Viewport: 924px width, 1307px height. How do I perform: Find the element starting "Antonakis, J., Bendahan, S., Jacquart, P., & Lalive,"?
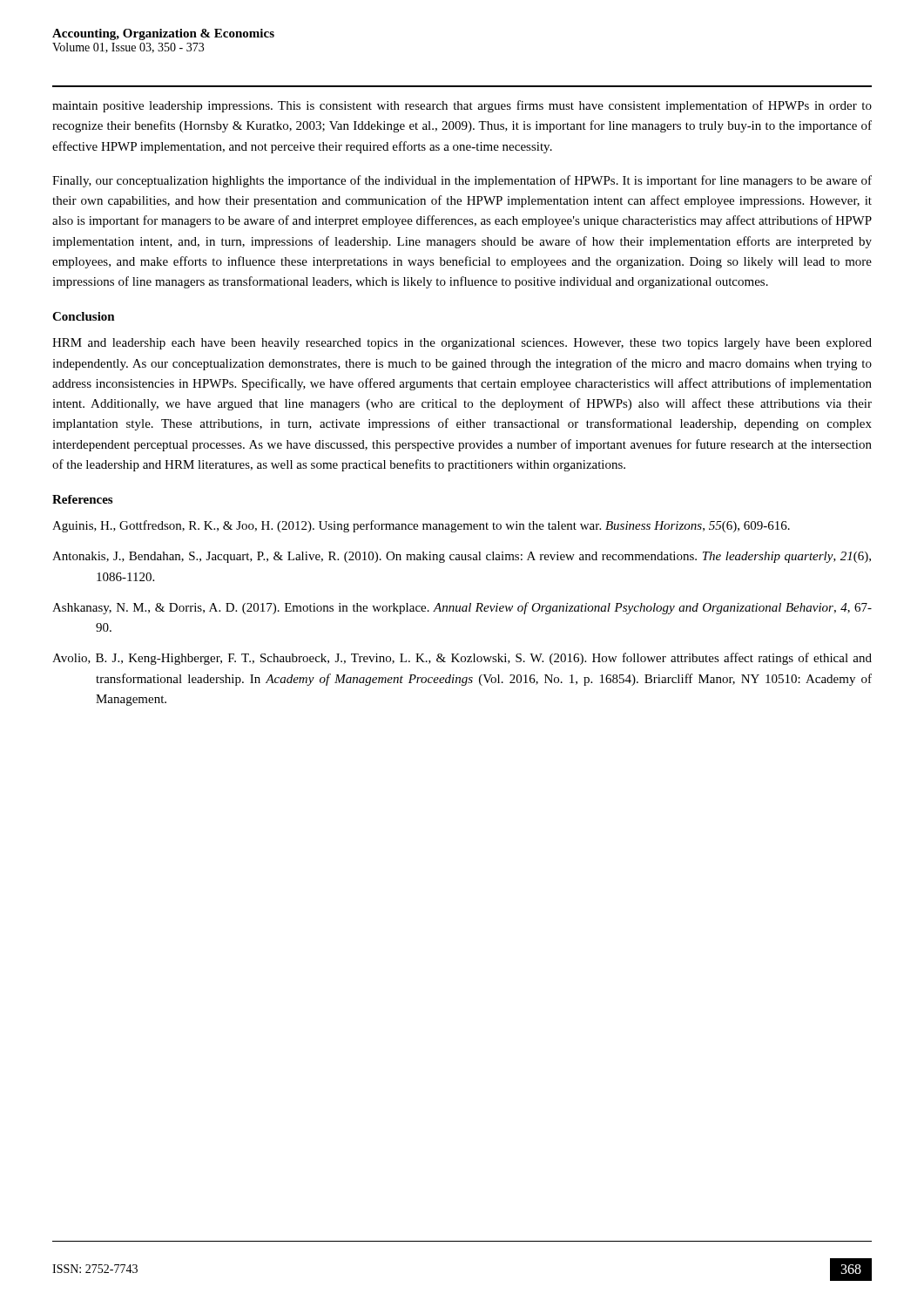[x=462, y=566]
